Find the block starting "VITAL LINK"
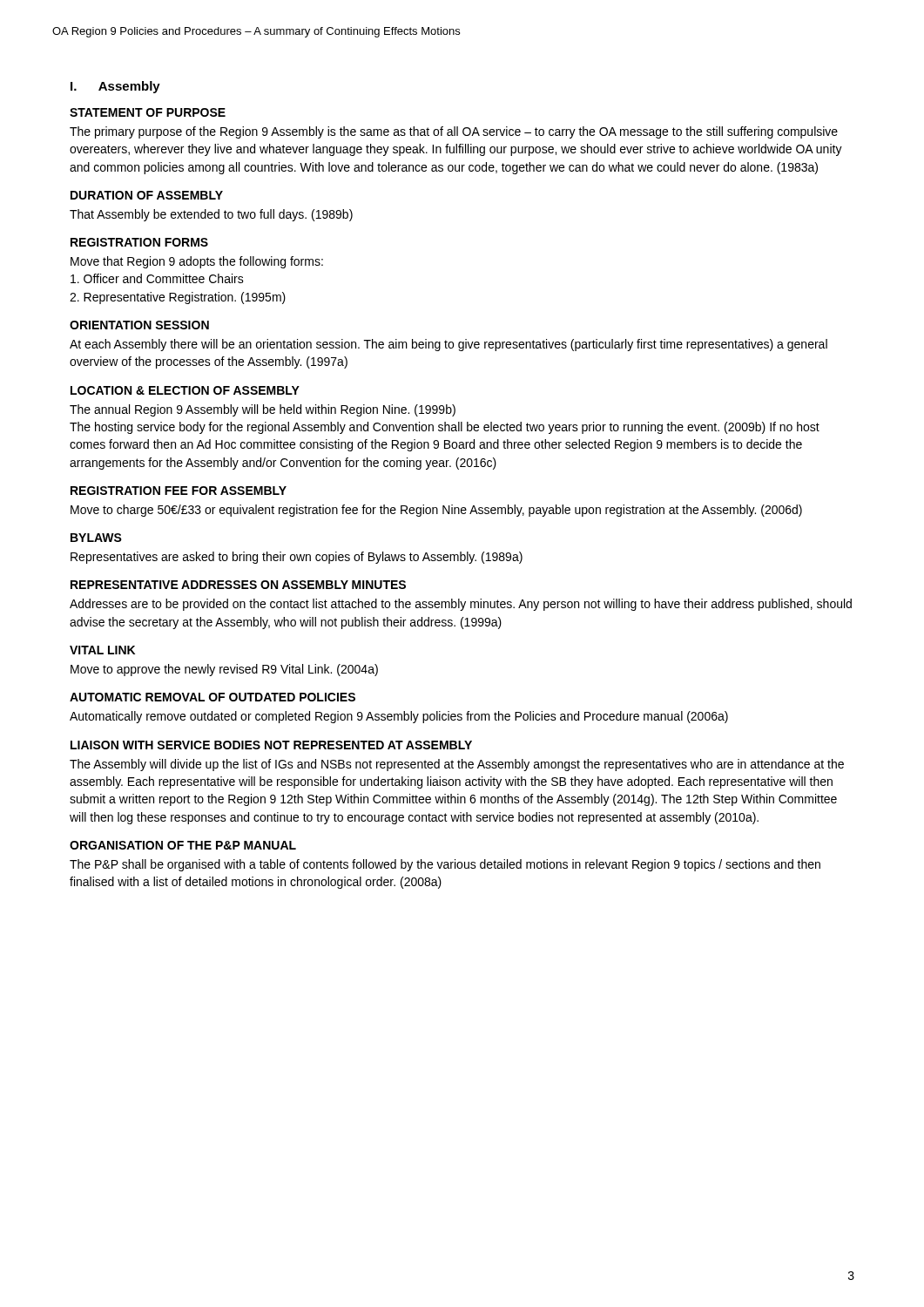Screen dimensions: 1307x924 [103, 650]
